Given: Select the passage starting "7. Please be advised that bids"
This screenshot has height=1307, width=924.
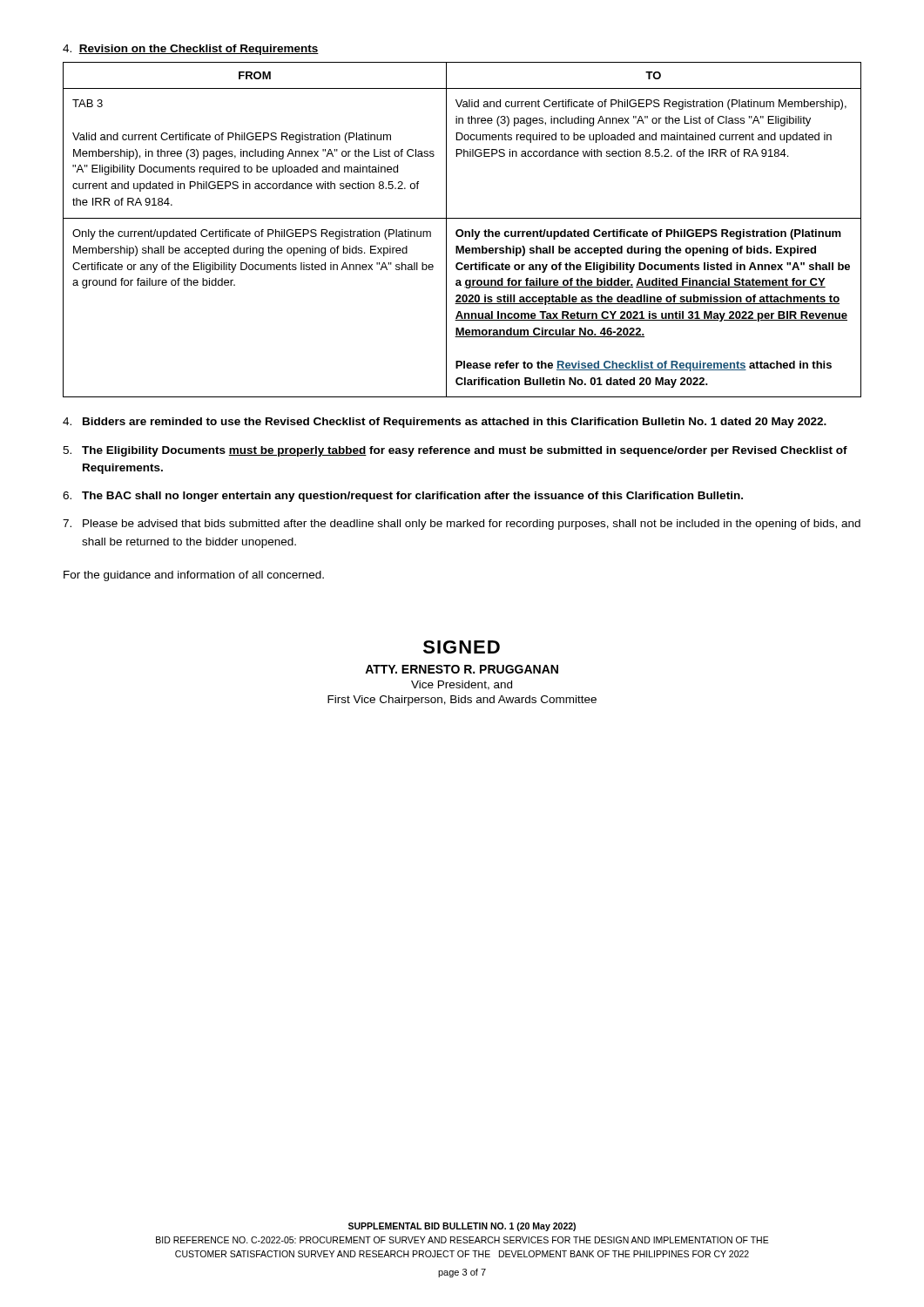Looking at the screenshot, I should click(x=462, y=533).
